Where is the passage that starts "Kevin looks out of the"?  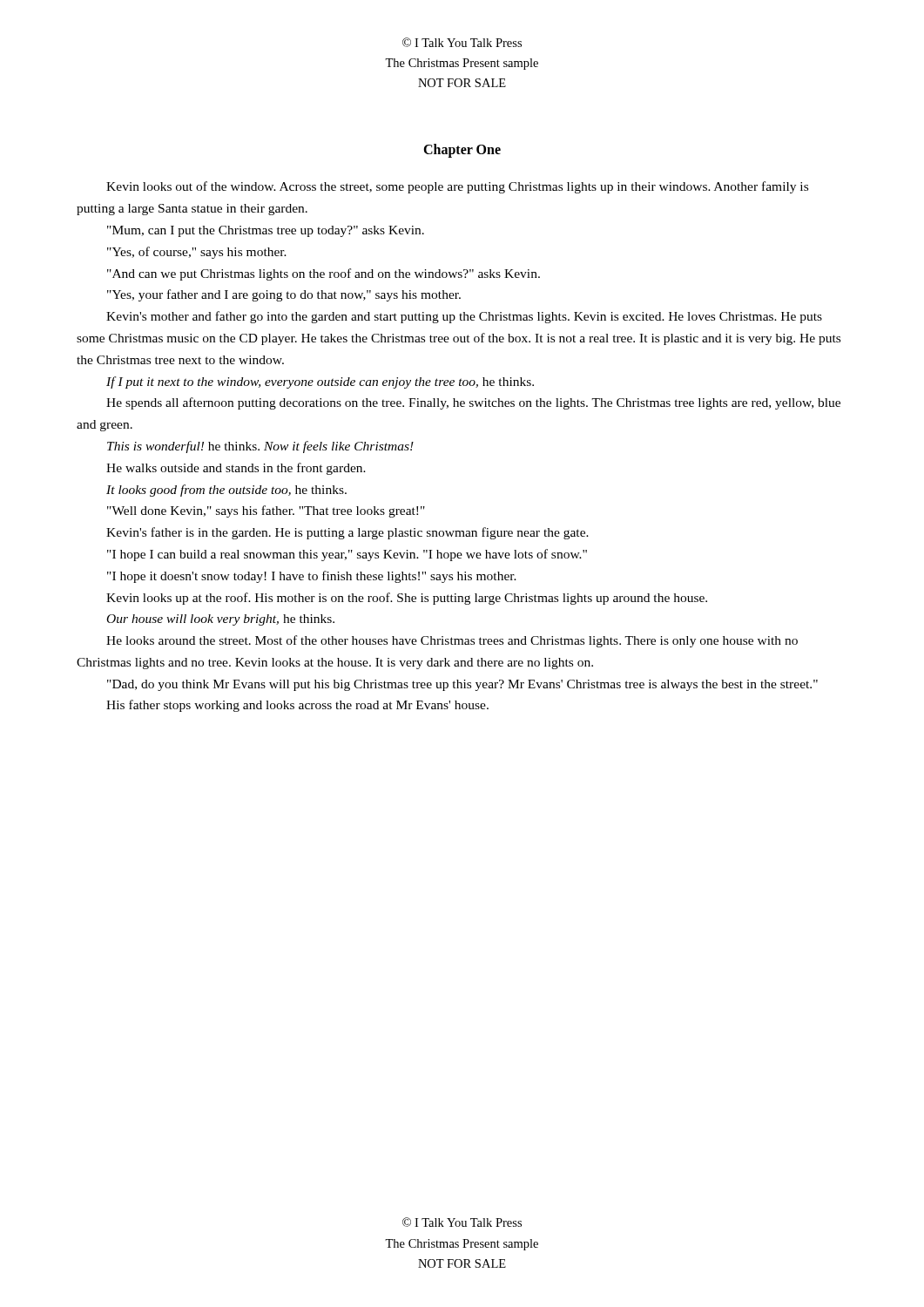(x=457, y=187)
